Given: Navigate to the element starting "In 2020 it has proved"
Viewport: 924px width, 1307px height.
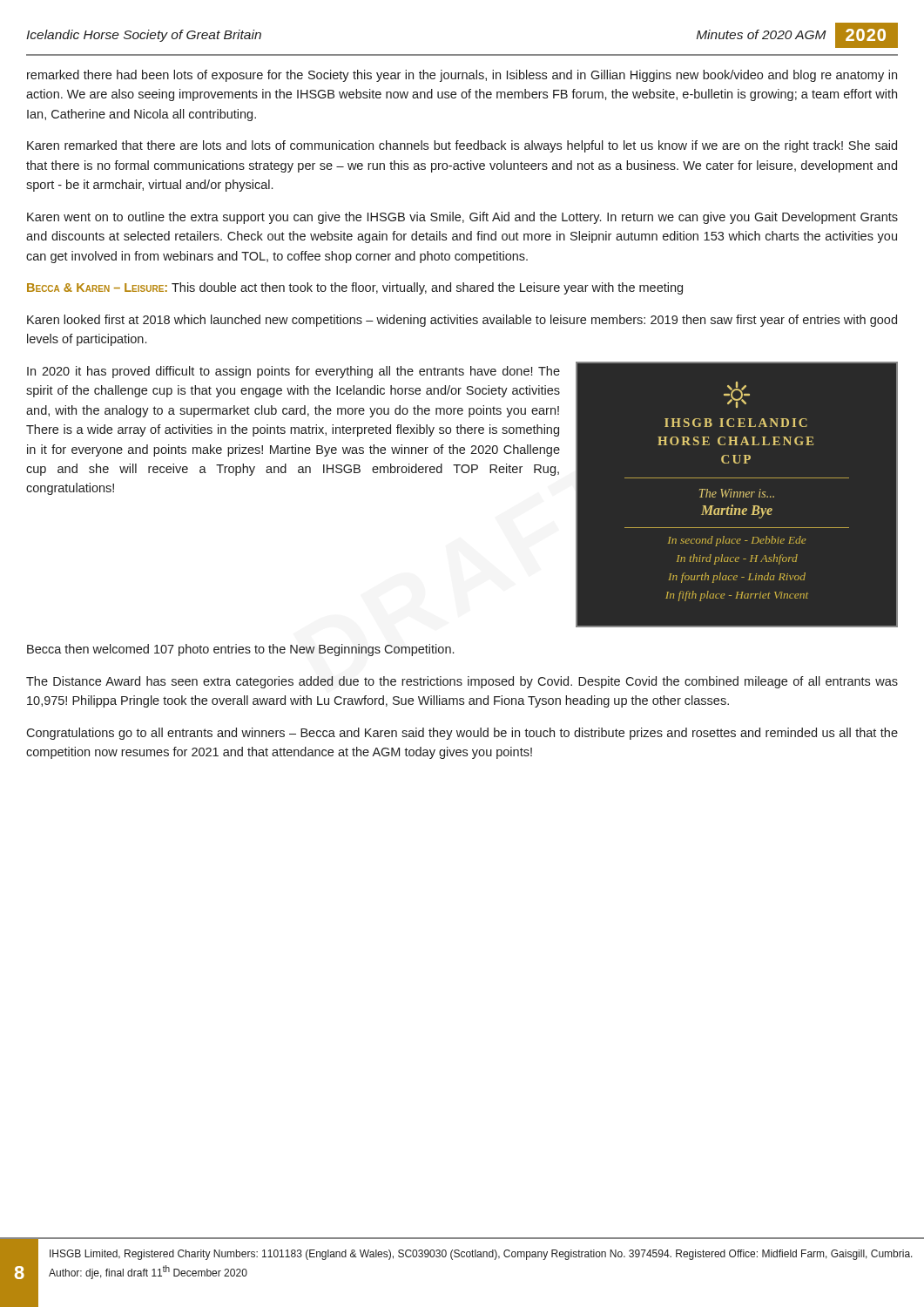Looking at the screenshot, I should click(x=293, y=430).
